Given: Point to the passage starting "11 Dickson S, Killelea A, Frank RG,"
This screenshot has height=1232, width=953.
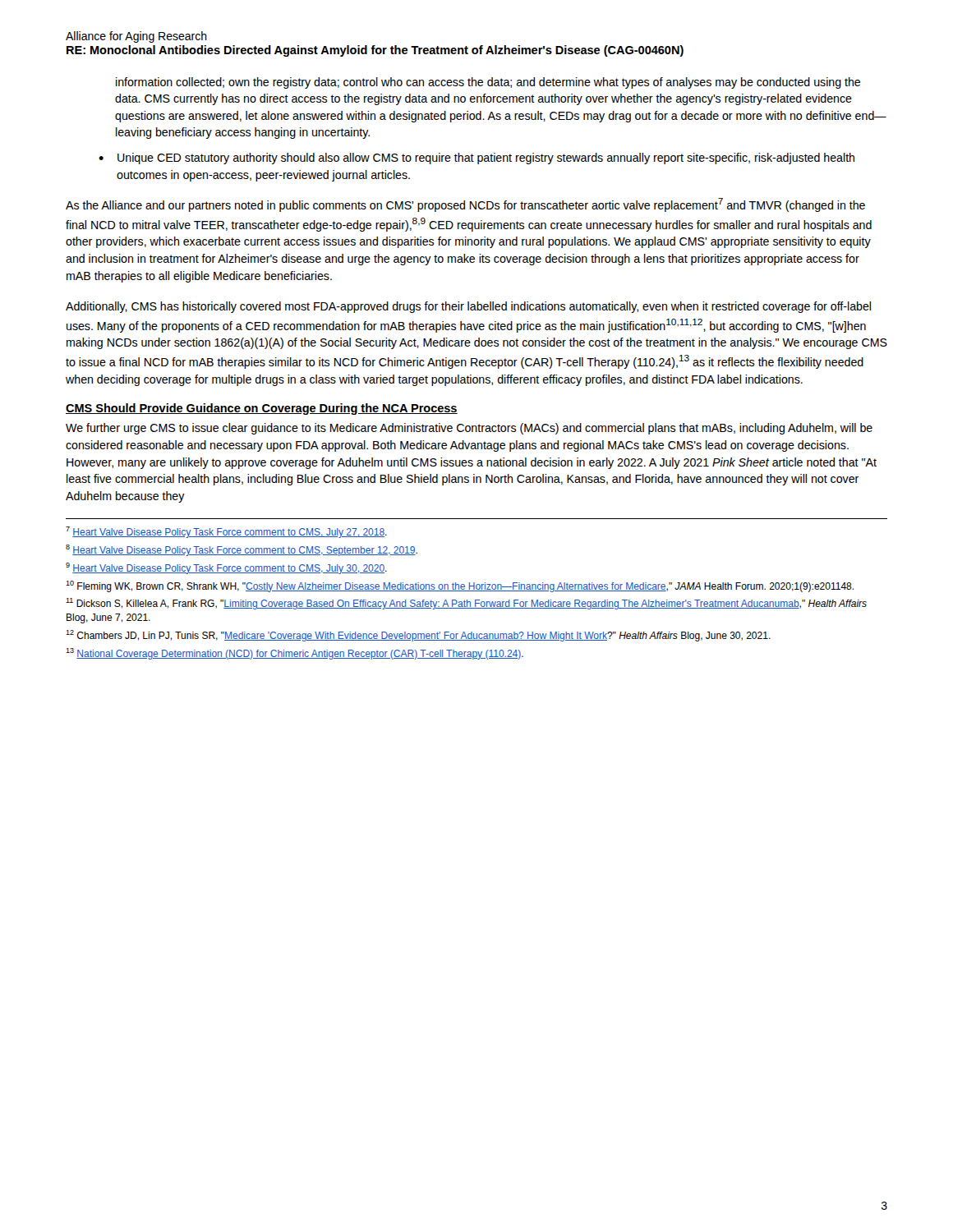Looking at the screenshot, I should coord(466,610).
